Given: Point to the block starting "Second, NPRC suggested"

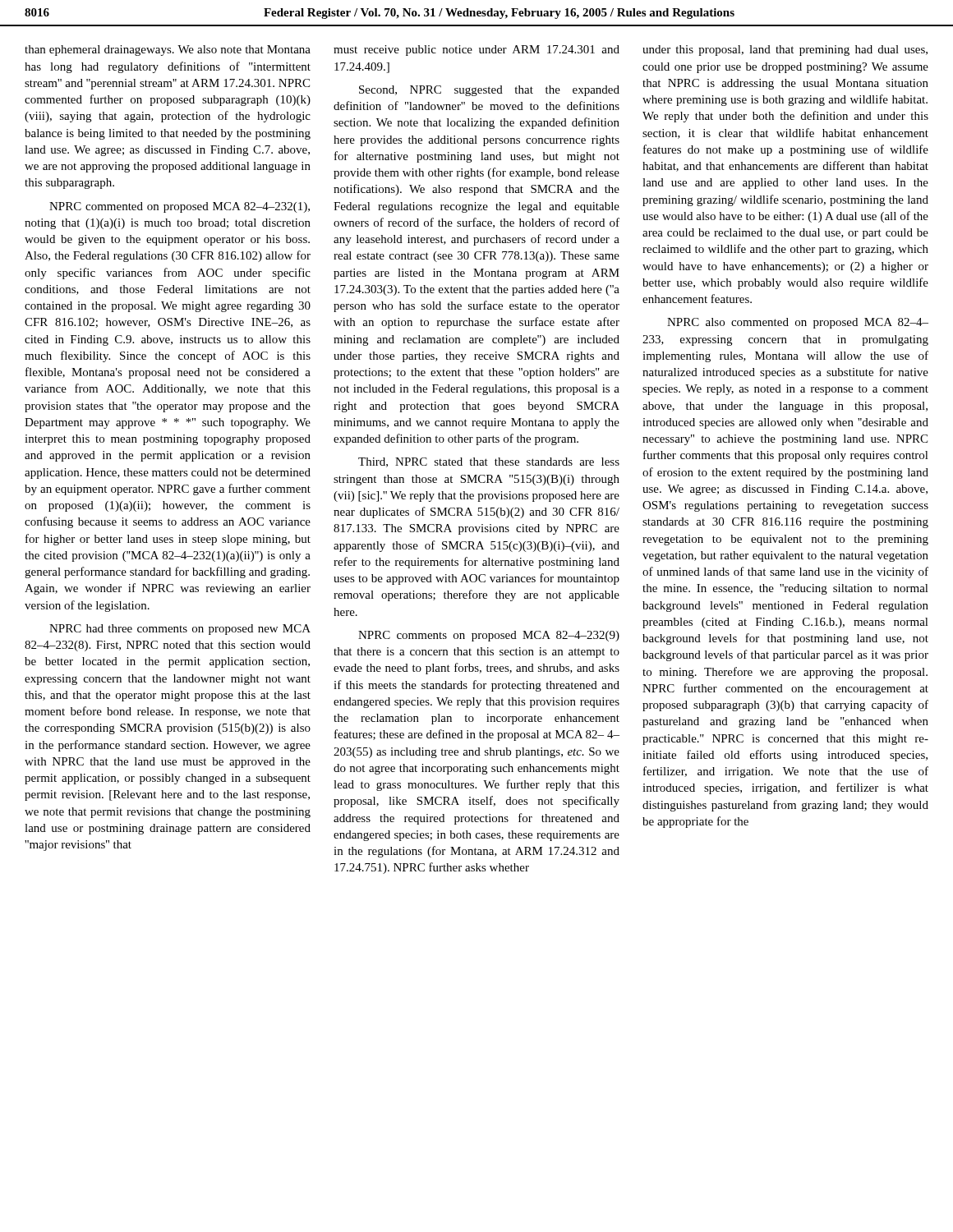Looking at the screenshot, I should (476, 264).
